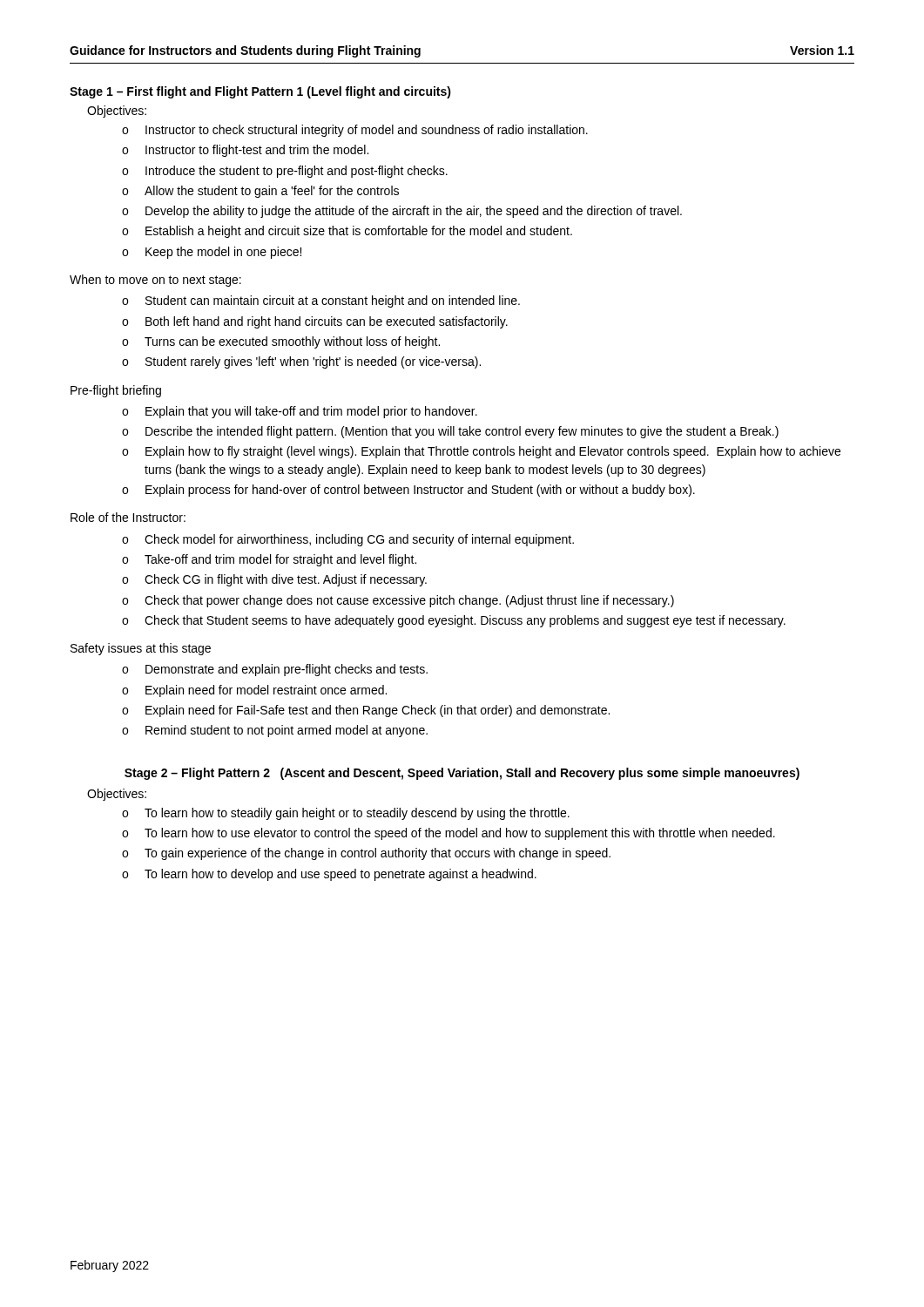Where is the passage that starts "o Introduce the student to pre-flight and"?
The width and height of the screenshot is (924, 1307).
coord(285,172)
